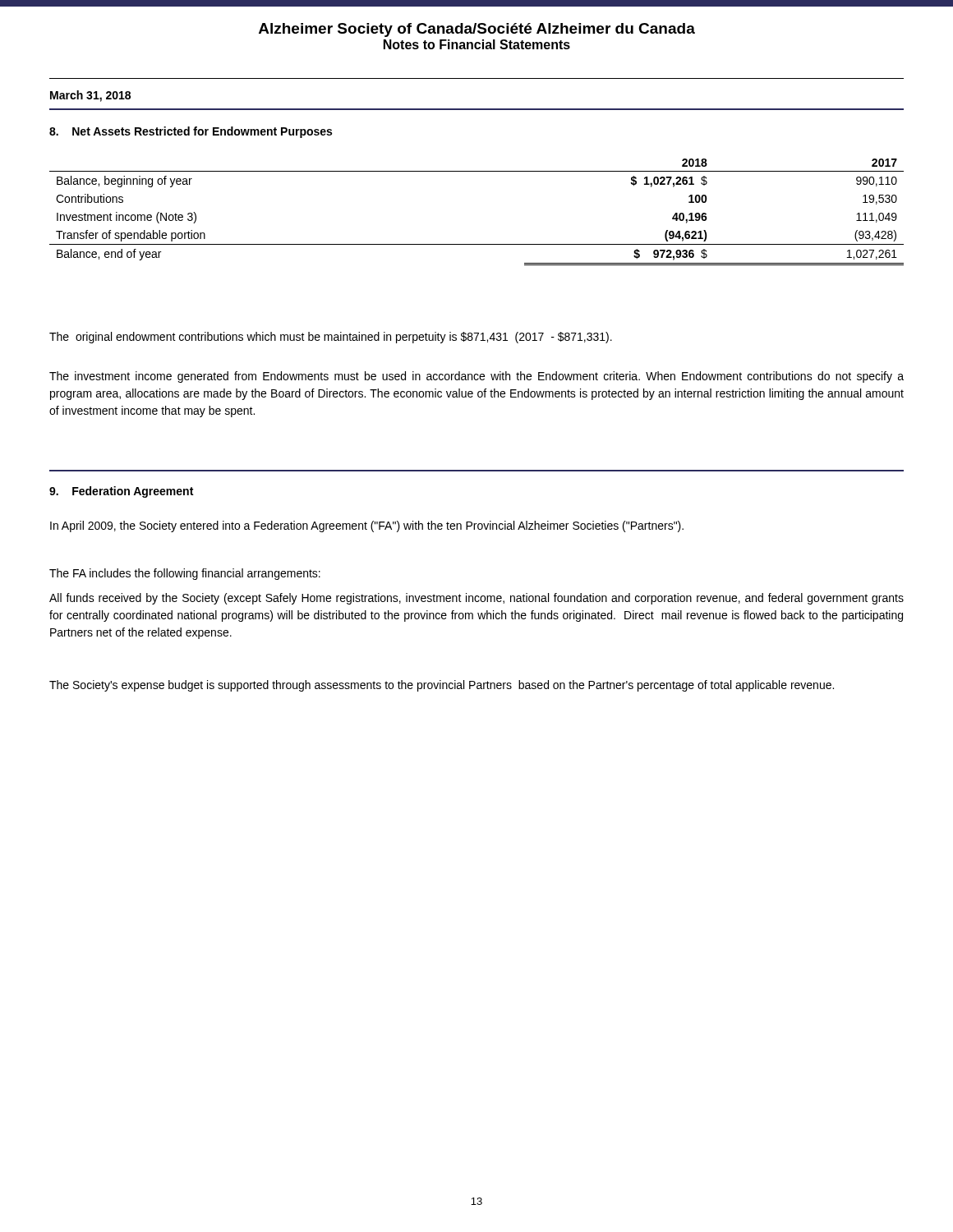Viewport: 953px width, 1232px height.
Task: Click on the section header that reads "8. Net Assets Restricted for Endowment"
Action: click(191, 131)
